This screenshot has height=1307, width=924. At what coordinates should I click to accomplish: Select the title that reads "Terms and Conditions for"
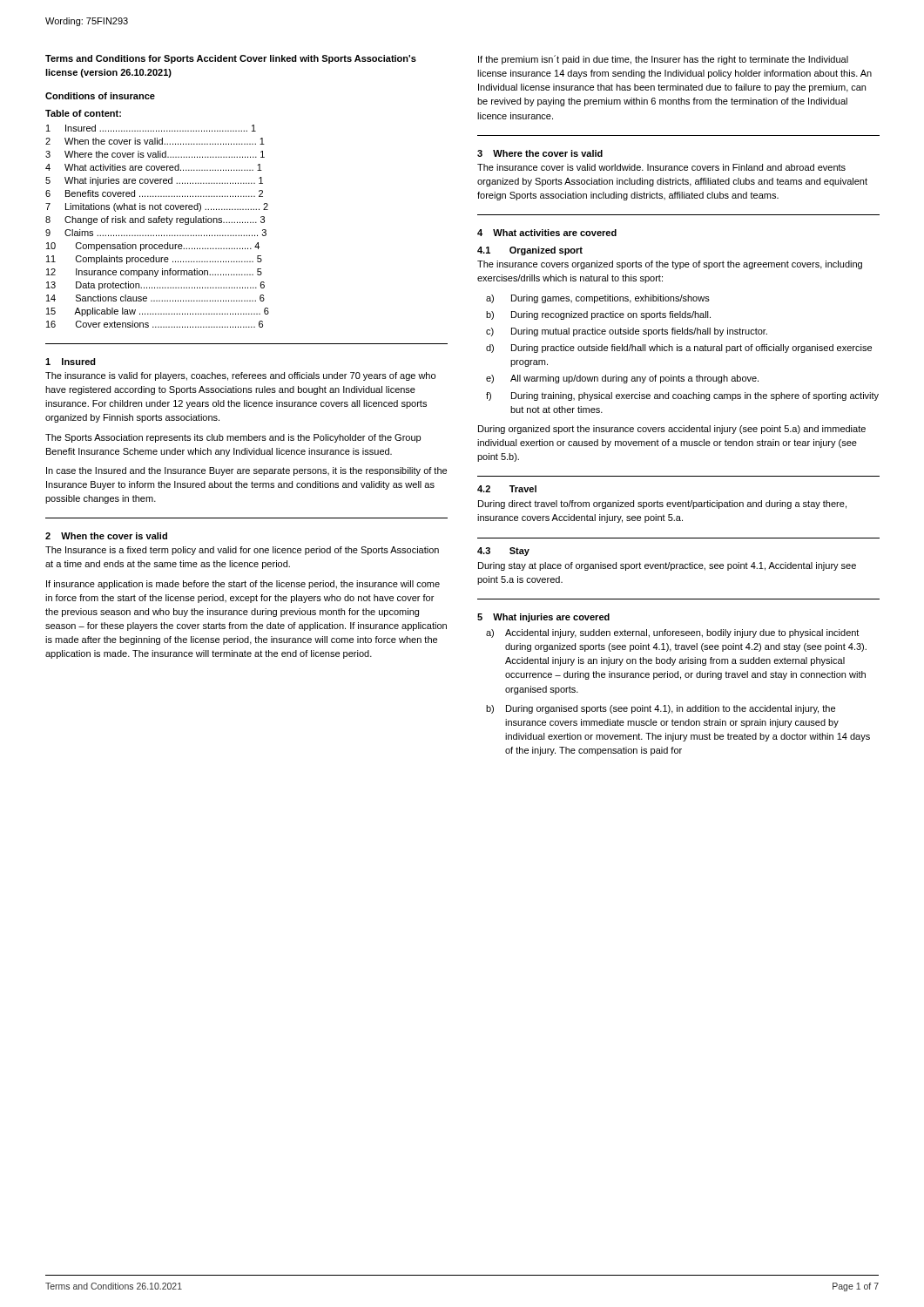[231, 65]
